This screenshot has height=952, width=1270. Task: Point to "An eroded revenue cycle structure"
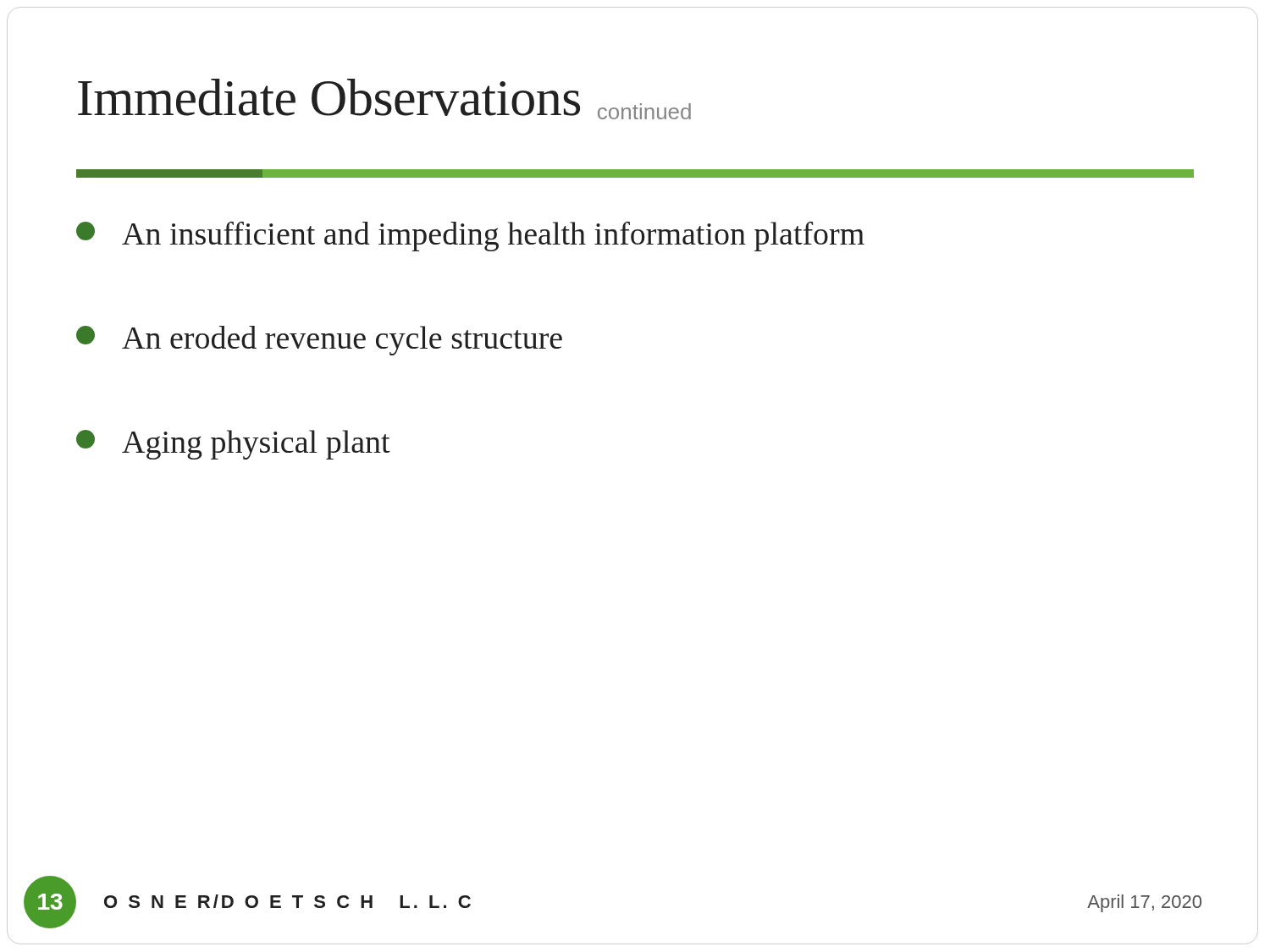[x=320, y=338]
